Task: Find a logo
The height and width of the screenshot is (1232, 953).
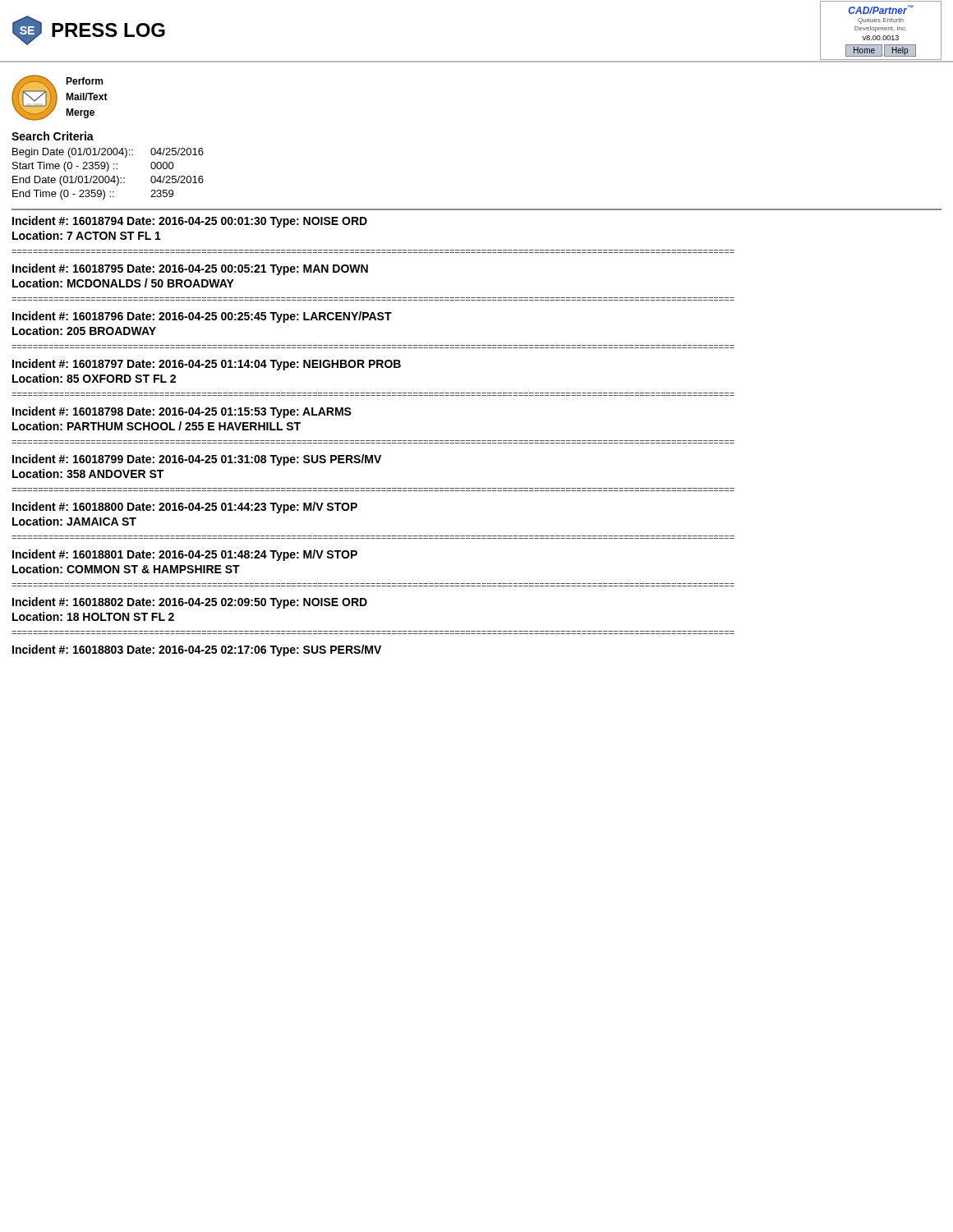Action: tap(476, 98)
